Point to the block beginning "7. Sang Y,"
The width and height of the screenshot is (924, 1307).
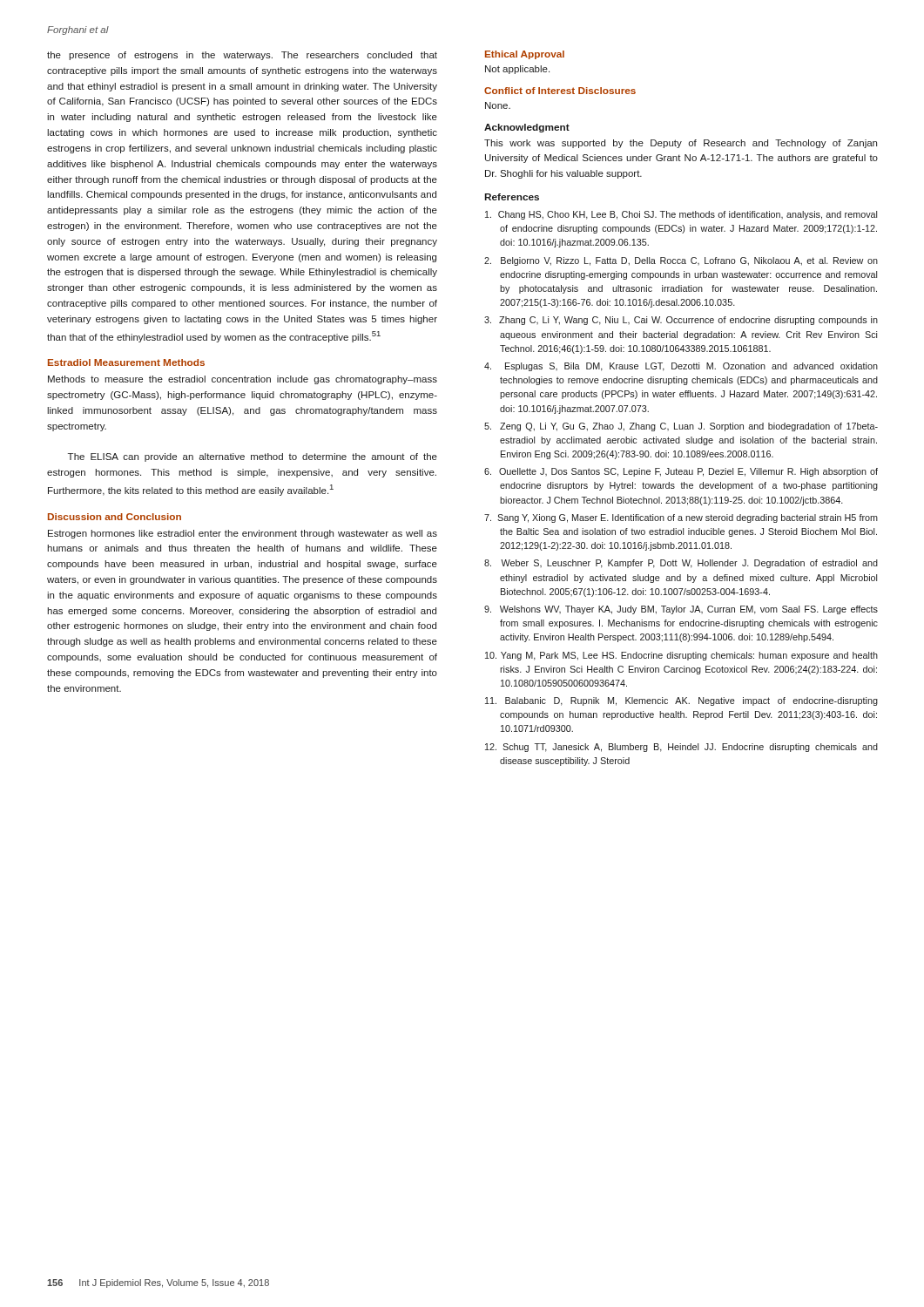[x=681, y=532]
